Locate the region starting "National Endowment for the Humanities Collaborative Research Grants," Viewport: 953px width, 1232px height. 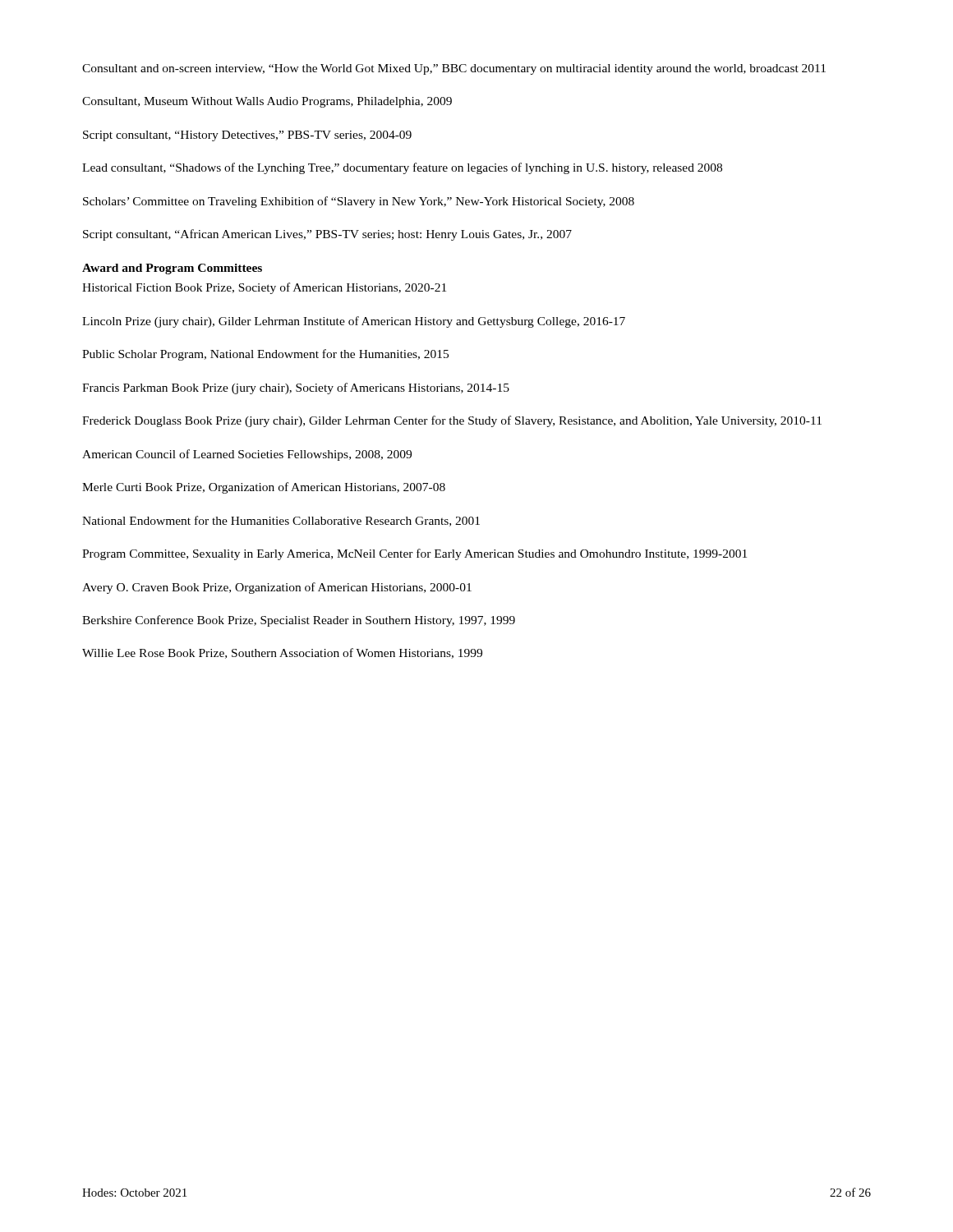[x=281, y=520]
